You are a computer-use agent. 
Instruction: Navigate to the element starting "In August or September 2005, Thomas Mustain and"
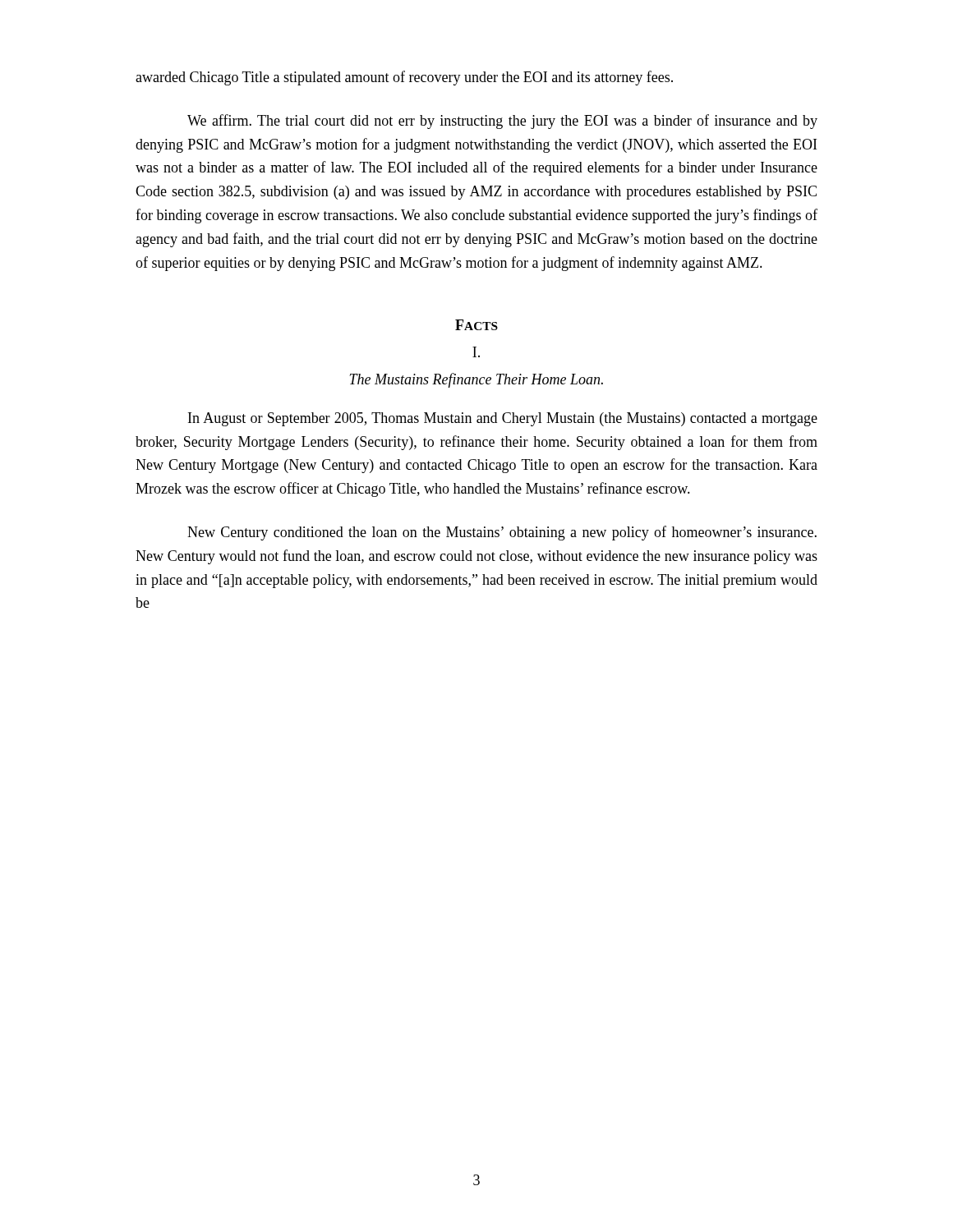[x=476, y=454]
